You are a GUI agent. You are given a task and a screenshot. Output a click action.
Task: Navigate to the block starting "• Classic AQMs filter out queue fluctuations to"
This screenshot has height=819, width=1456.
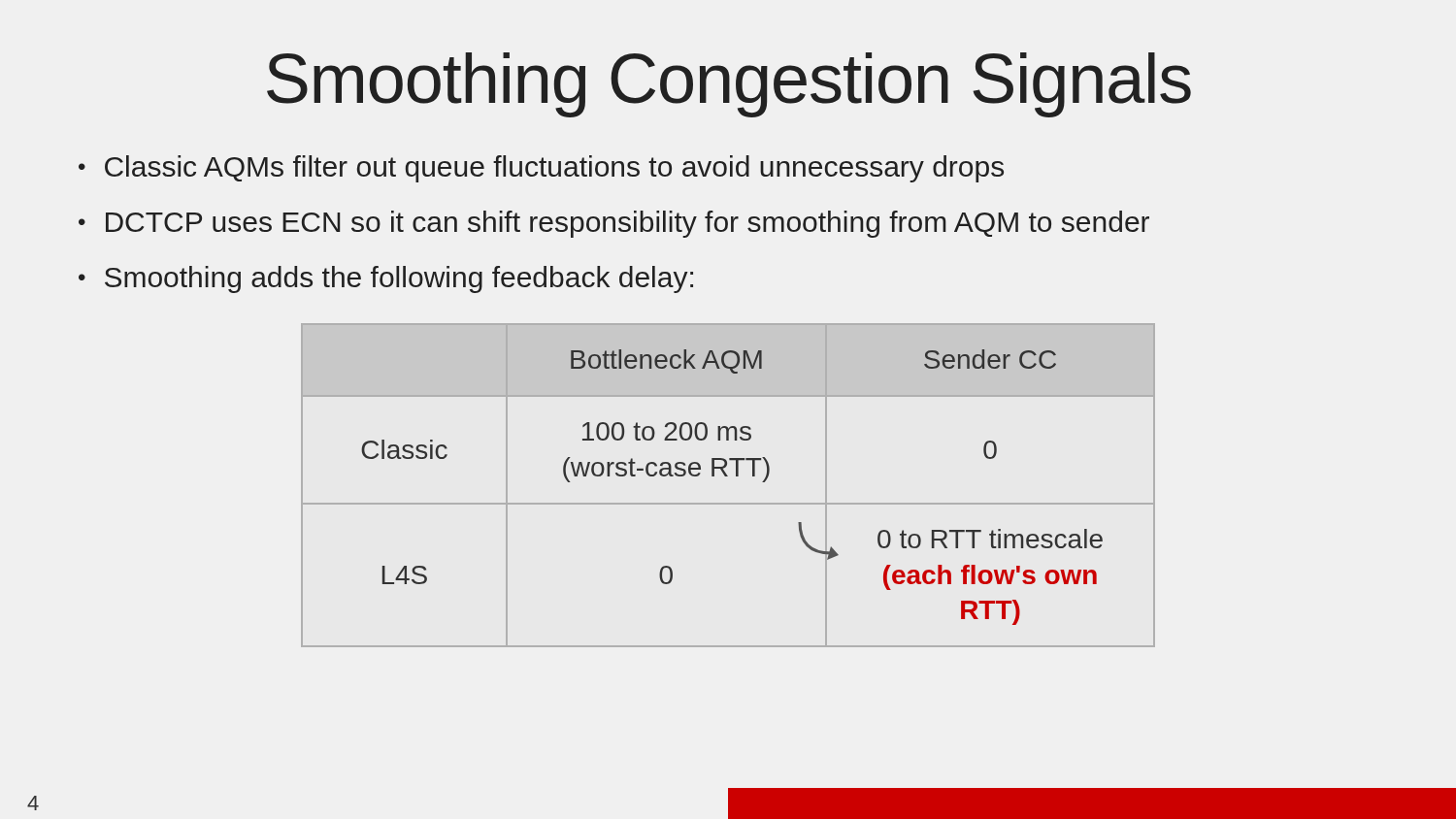541,166
